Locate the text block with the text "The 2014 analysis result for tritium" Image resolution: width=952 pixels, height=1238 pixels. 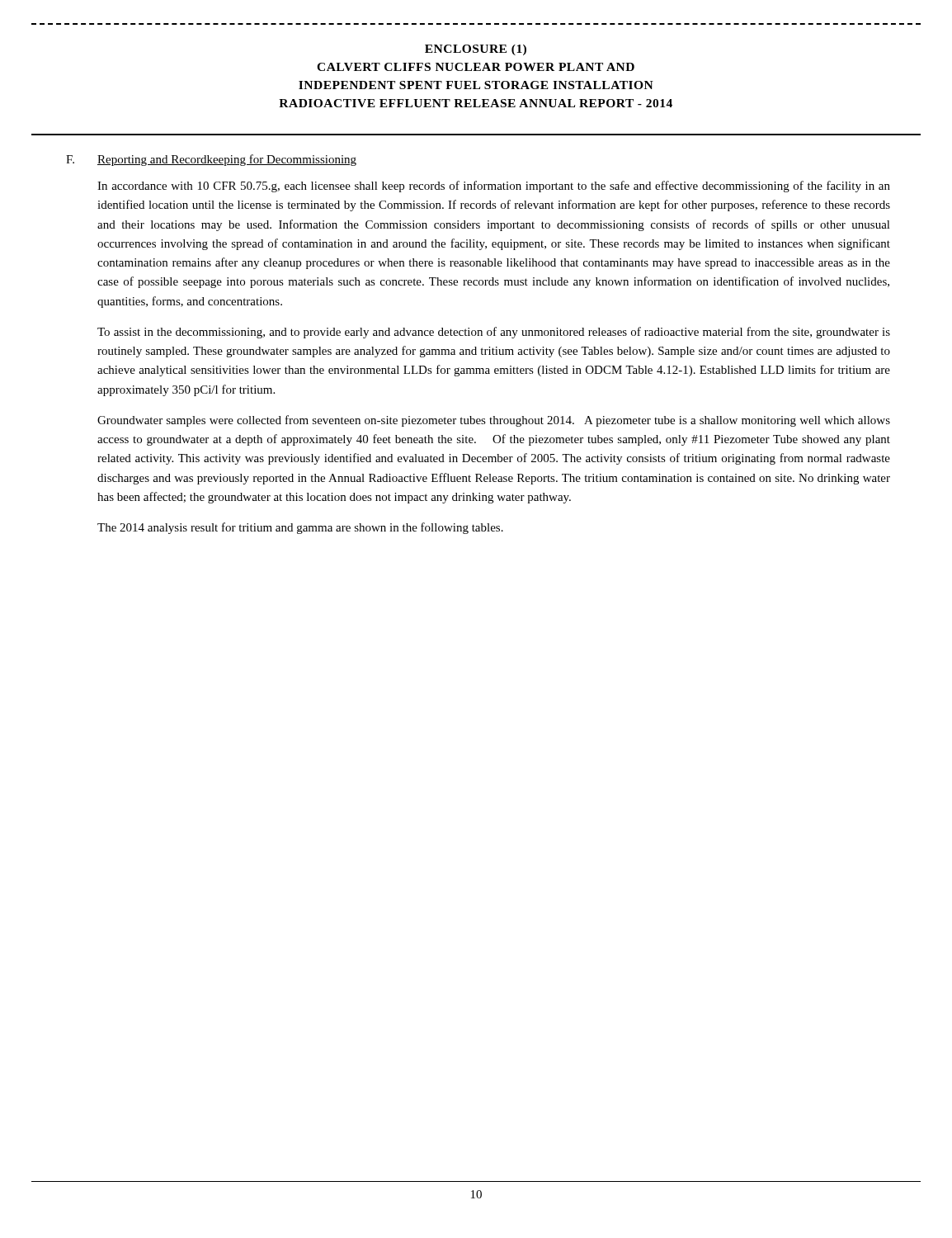click(300, 527)
